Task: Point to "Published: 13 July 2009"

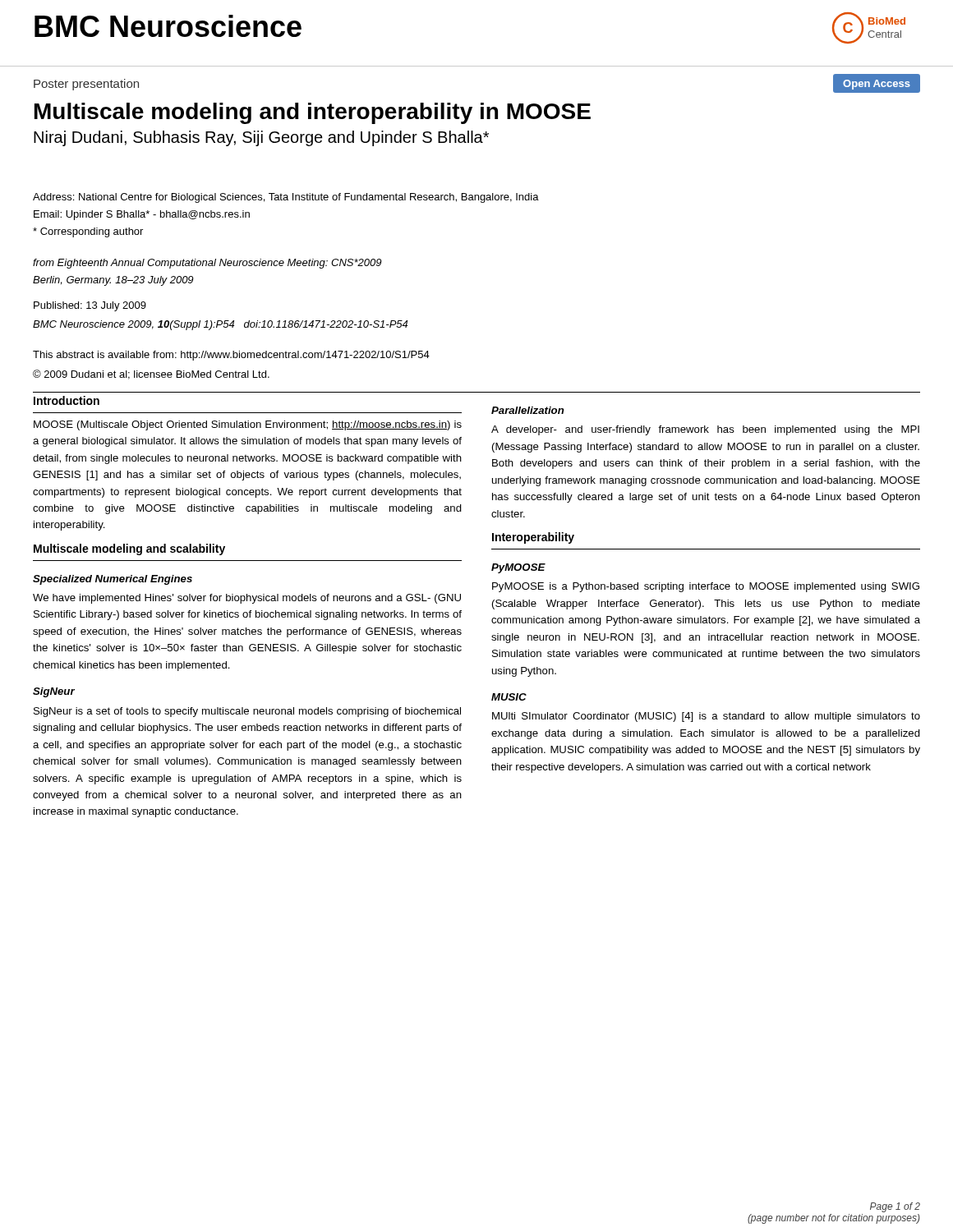Action: (x=90, y=305)
